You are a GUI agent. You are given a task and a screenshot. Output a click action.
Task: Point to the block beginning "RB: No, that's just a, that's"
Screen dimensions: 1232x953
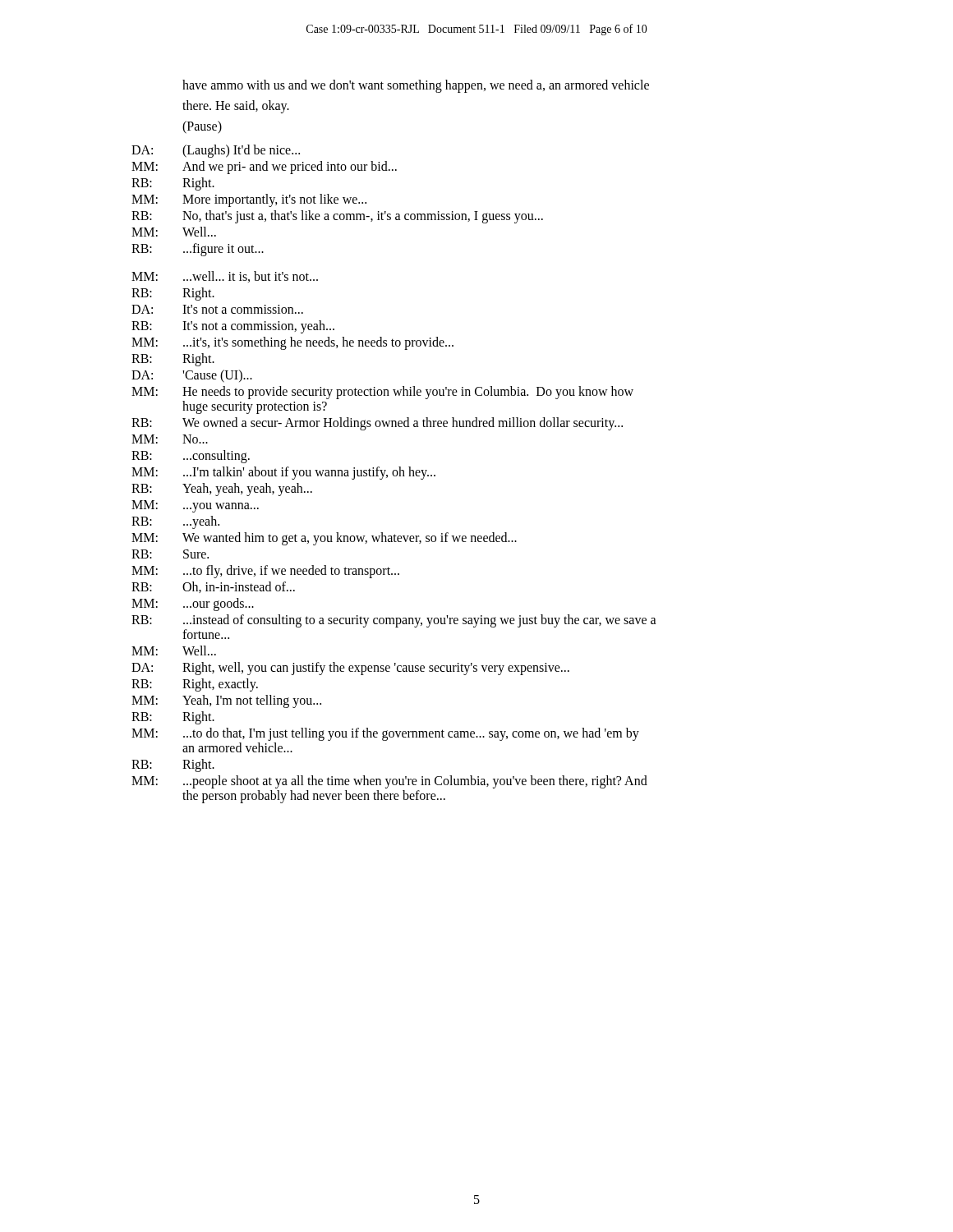(501, 216)
